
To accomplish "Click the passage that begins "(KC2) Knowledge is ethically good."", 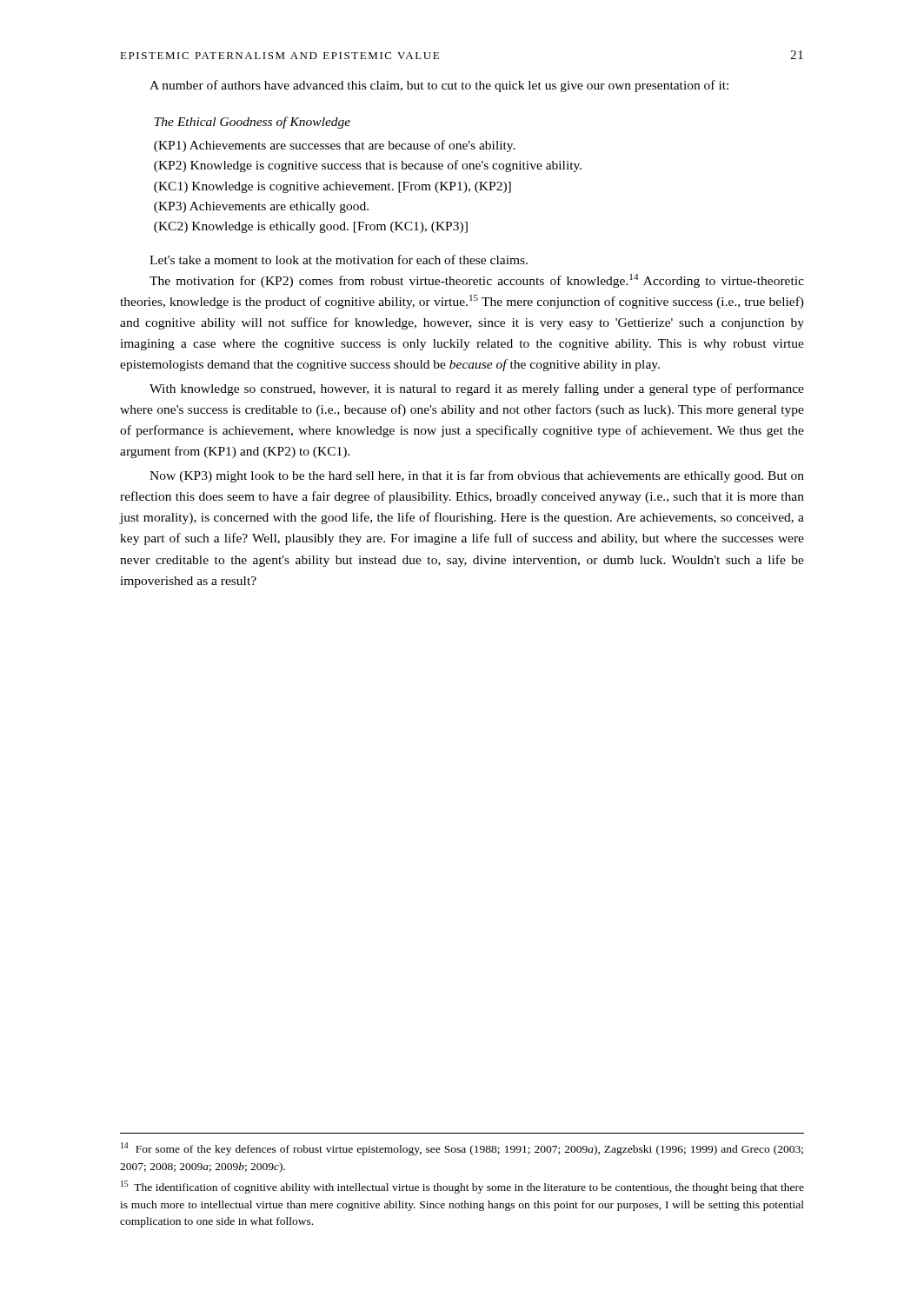I will point(311,226).
